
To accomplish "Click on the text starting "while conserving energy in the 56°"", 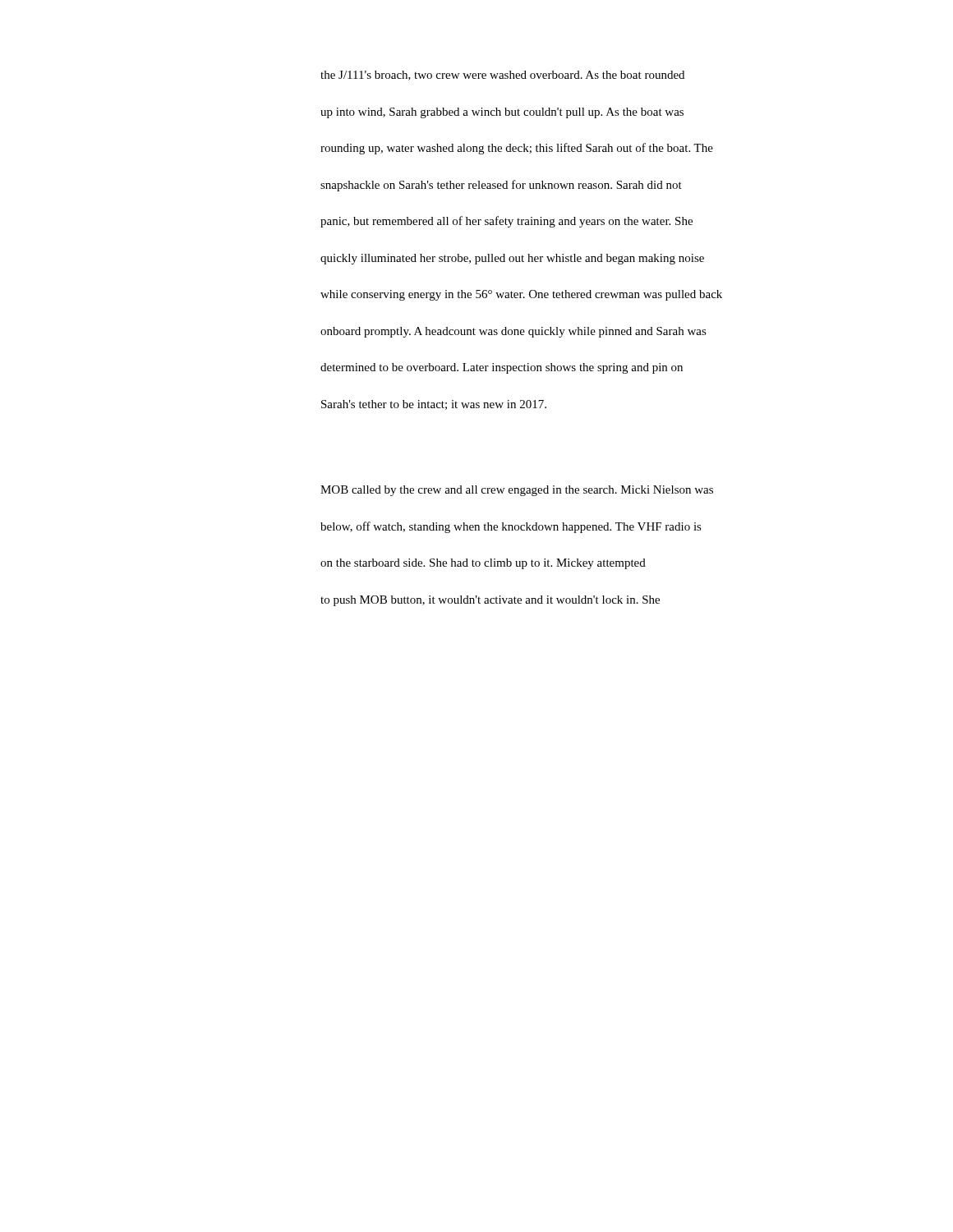I will (521, 294).
